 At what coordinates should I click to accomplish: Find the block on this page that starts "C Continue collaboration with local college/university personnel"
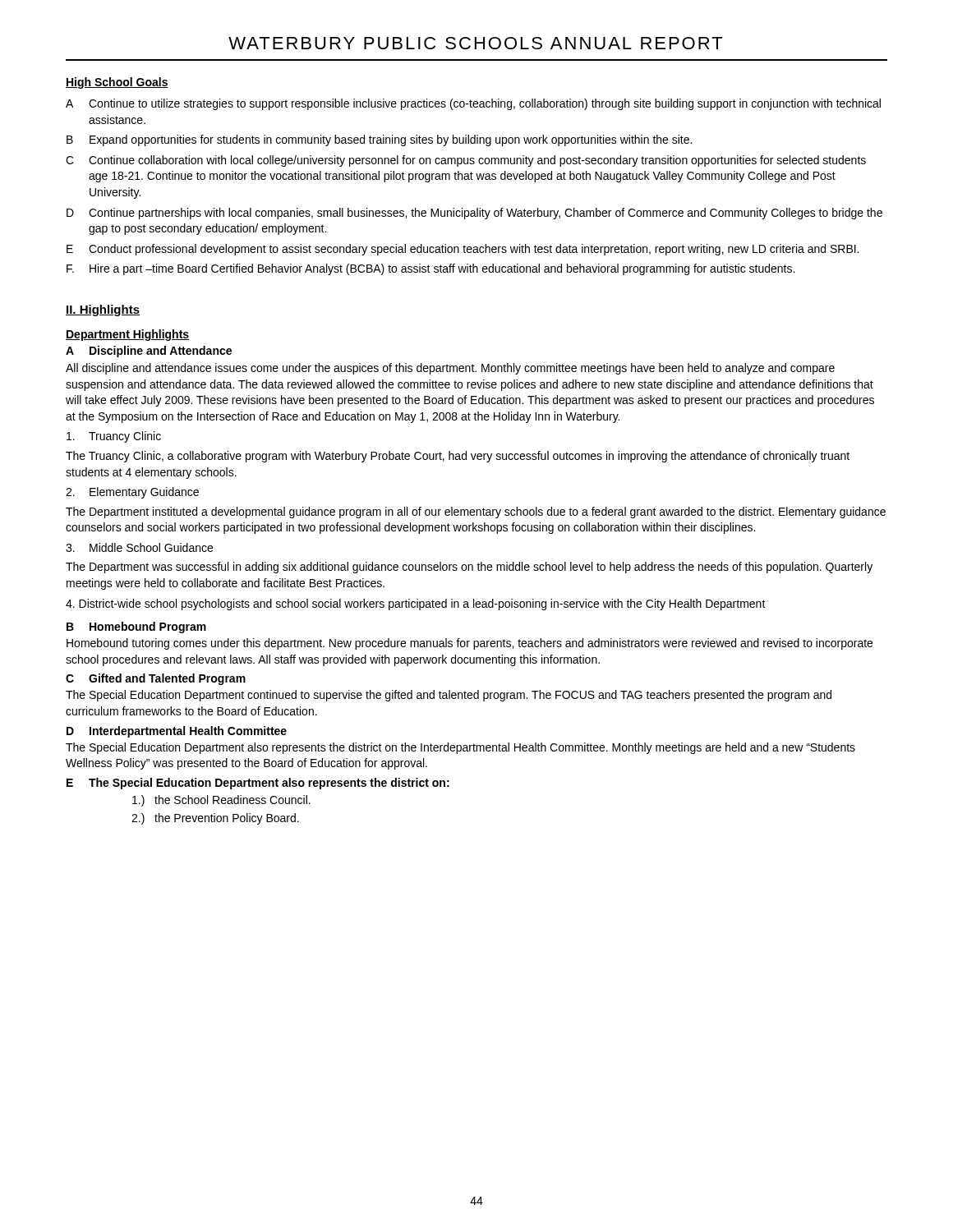point(476,177)
